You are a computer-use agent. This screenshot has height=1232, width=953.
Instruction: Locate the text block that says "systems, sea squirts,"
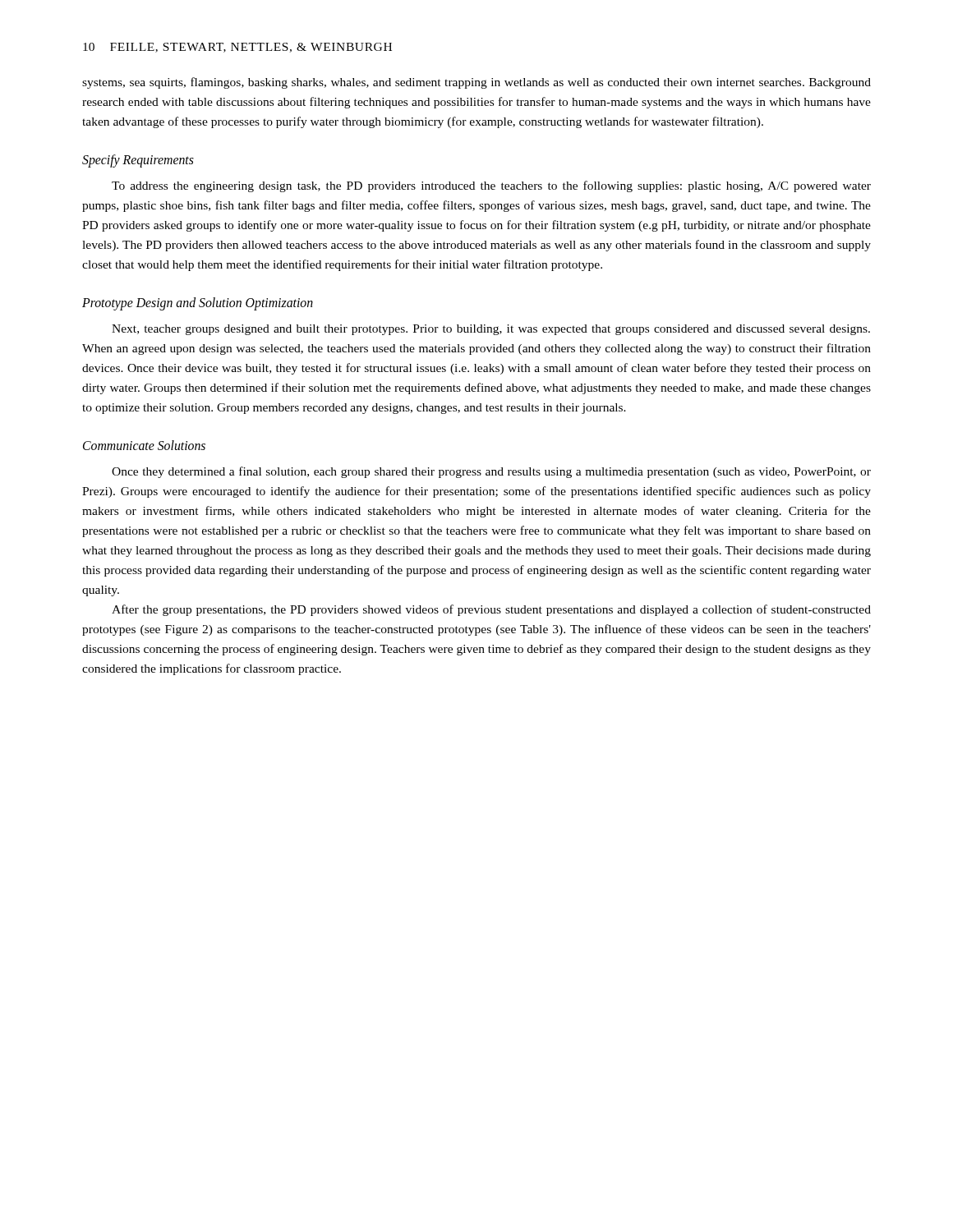click(476, 101)
